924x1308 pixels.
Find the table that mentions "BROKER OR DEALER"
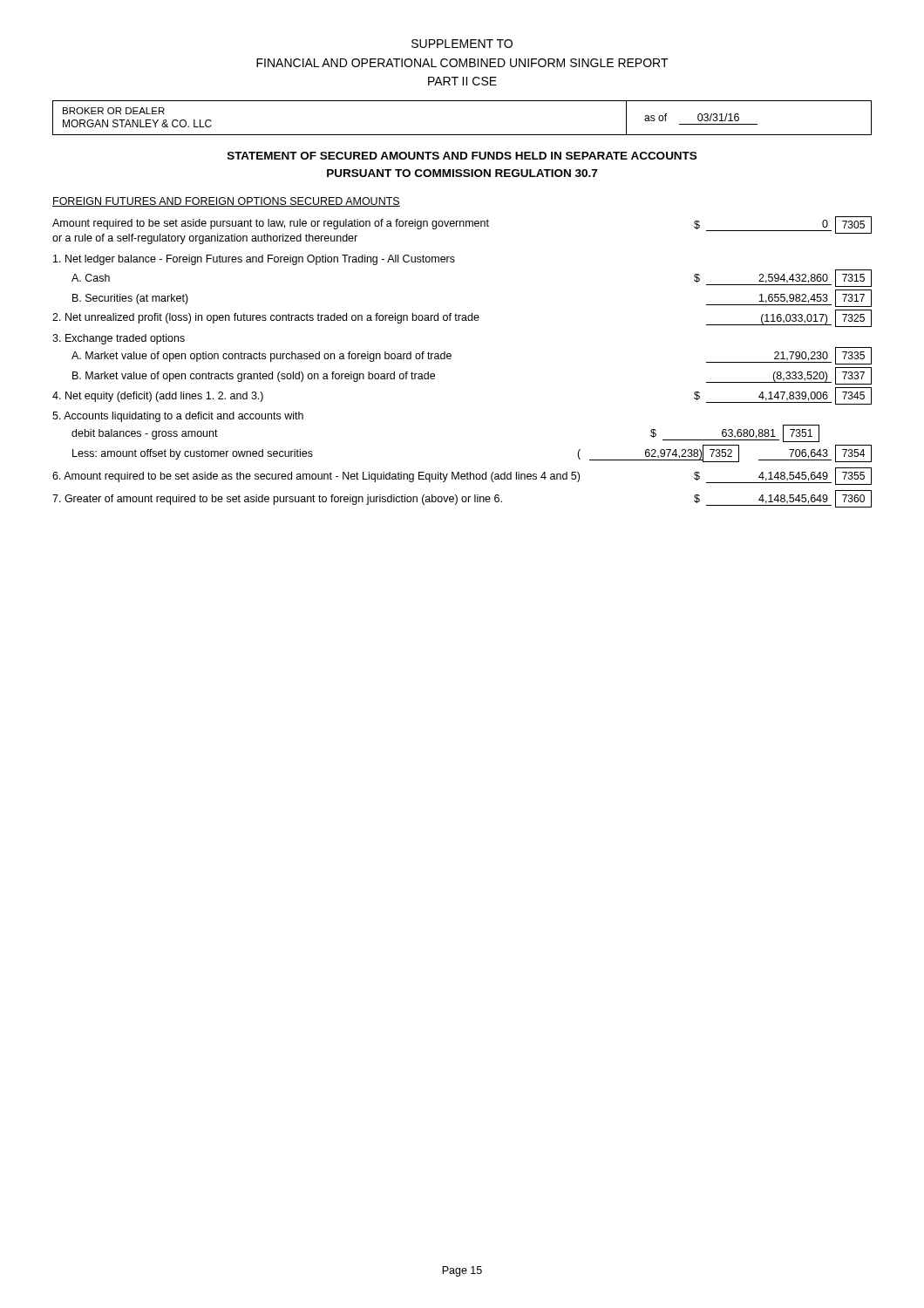click(462, 118)
